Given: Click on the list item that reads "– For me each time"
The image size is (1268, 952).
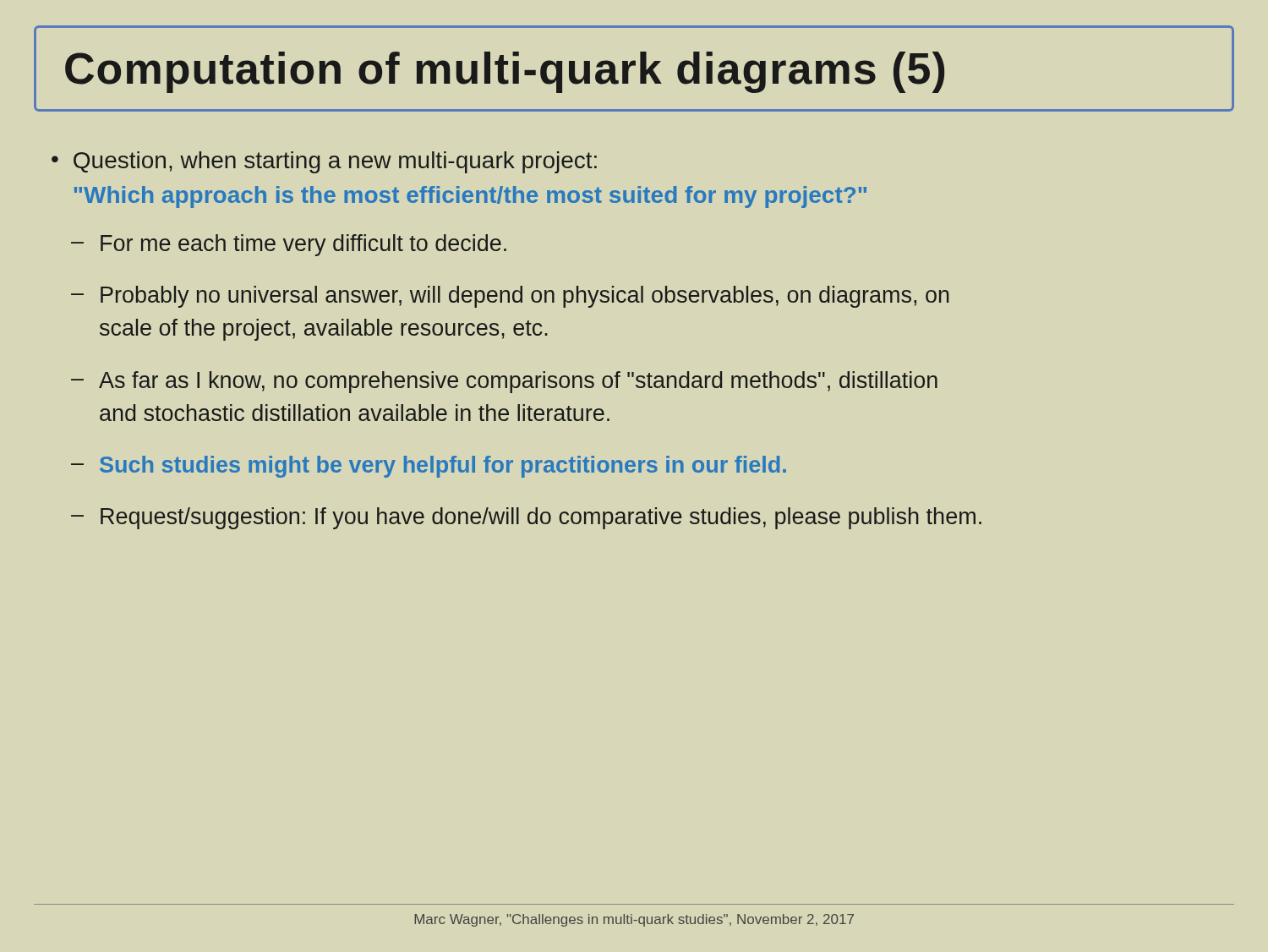Looking at the screenshot, I should [290, 244].
